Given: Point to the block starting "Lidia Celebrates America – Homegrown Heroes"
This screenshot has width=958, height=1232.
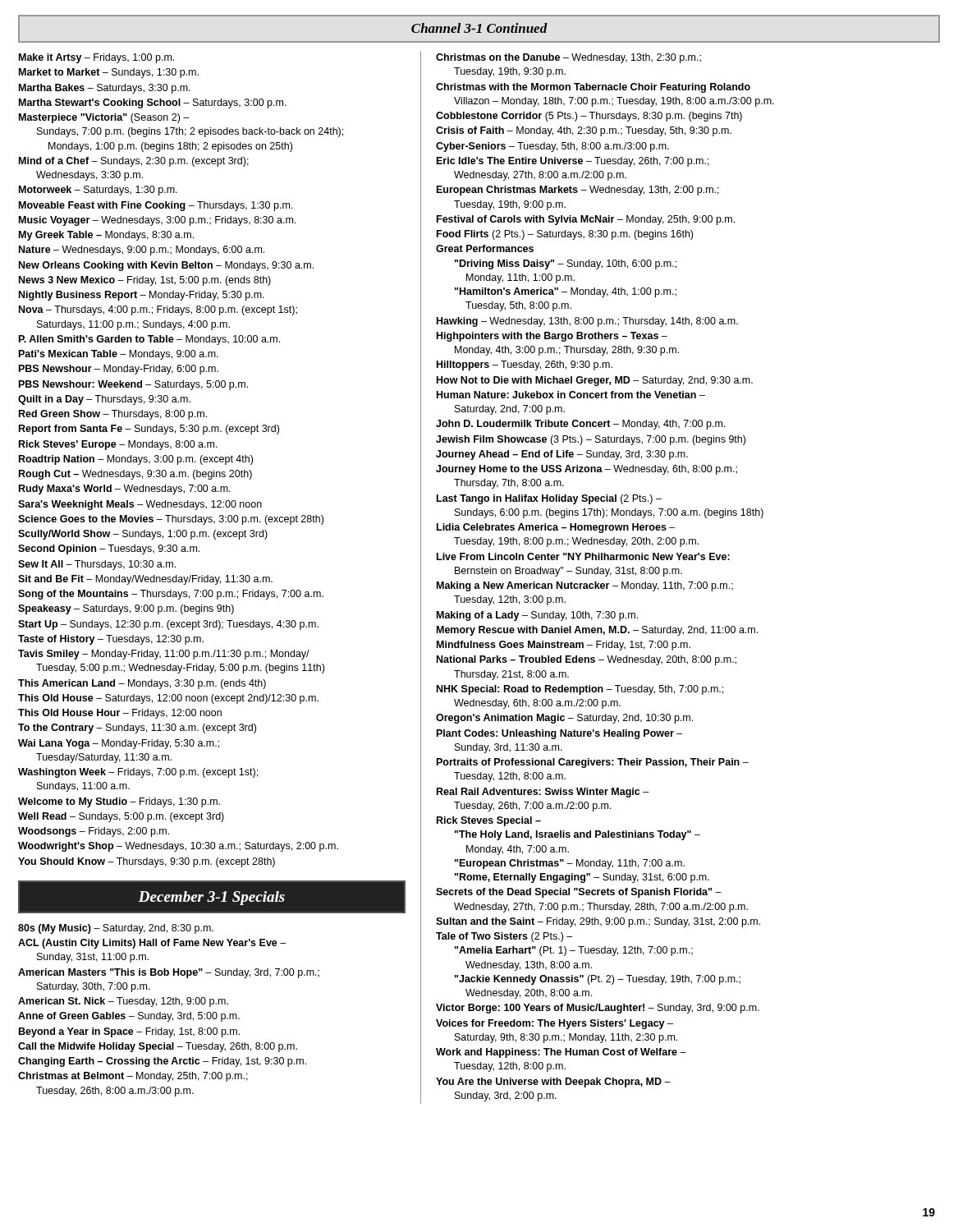Looking at the screenshot, I should [568, 534].
